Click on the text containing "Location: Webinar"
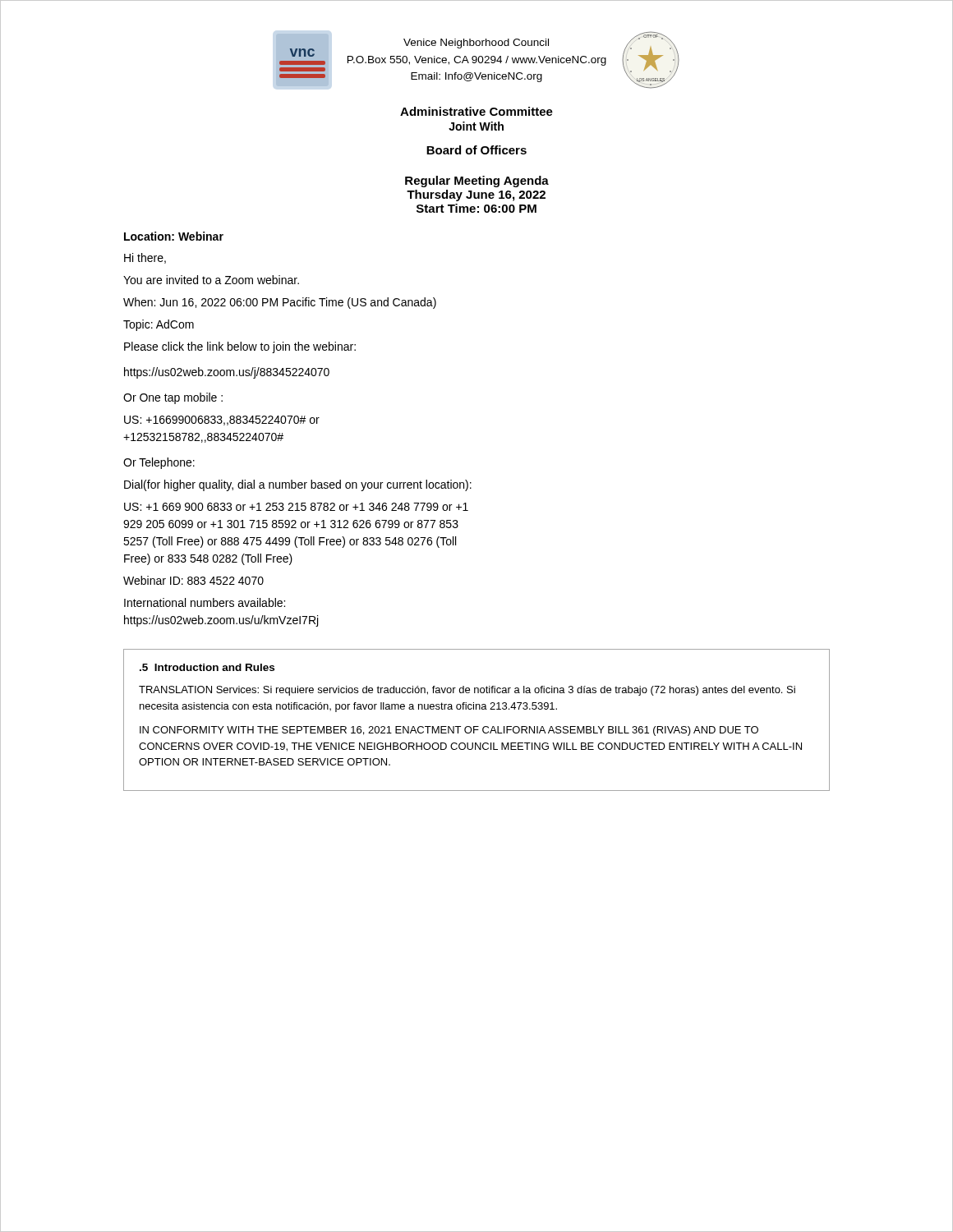 tap(173, 237)
